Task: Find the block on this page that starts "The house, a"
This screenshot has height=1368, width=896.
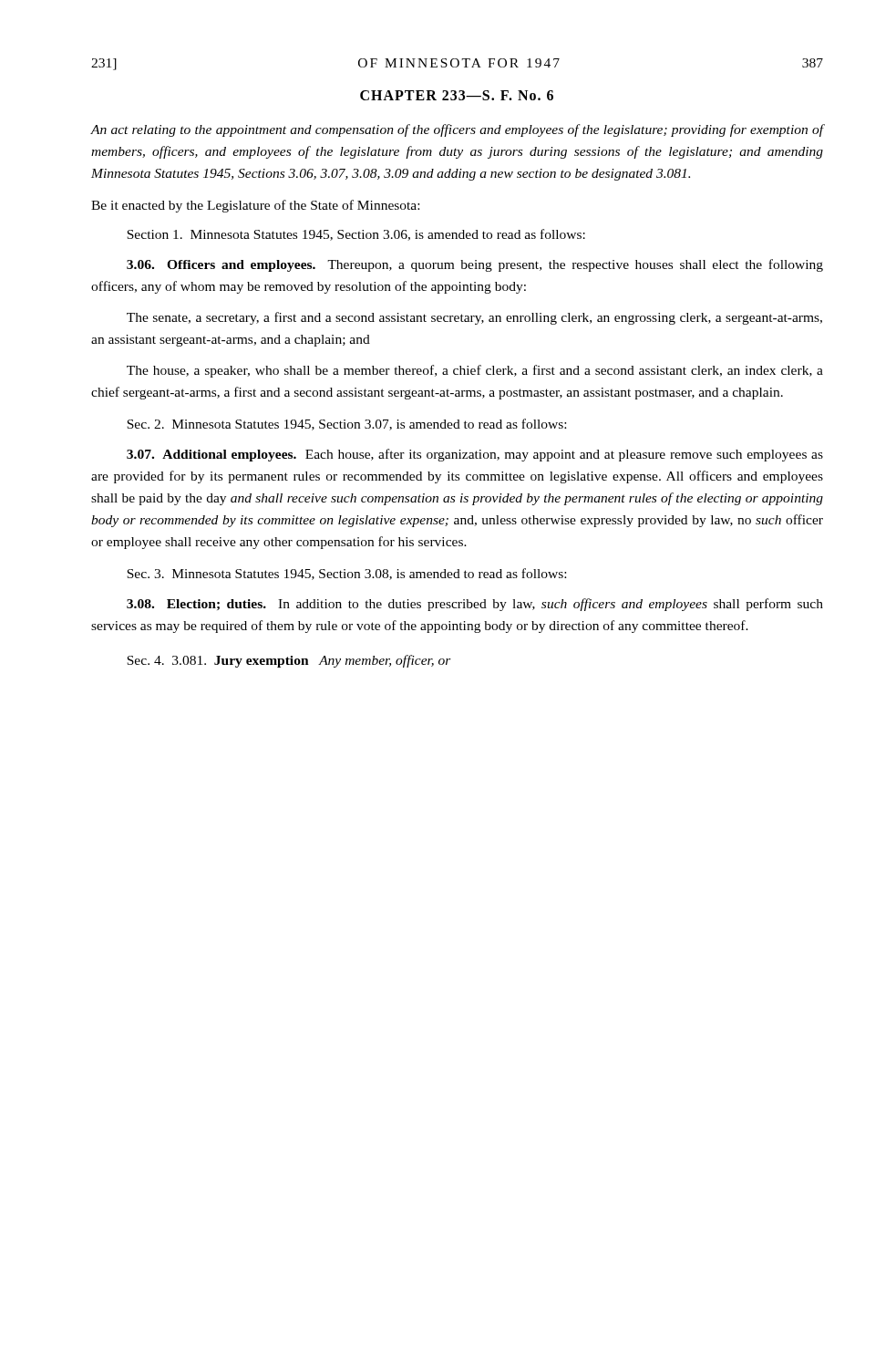Action: (x=457, y=381)
